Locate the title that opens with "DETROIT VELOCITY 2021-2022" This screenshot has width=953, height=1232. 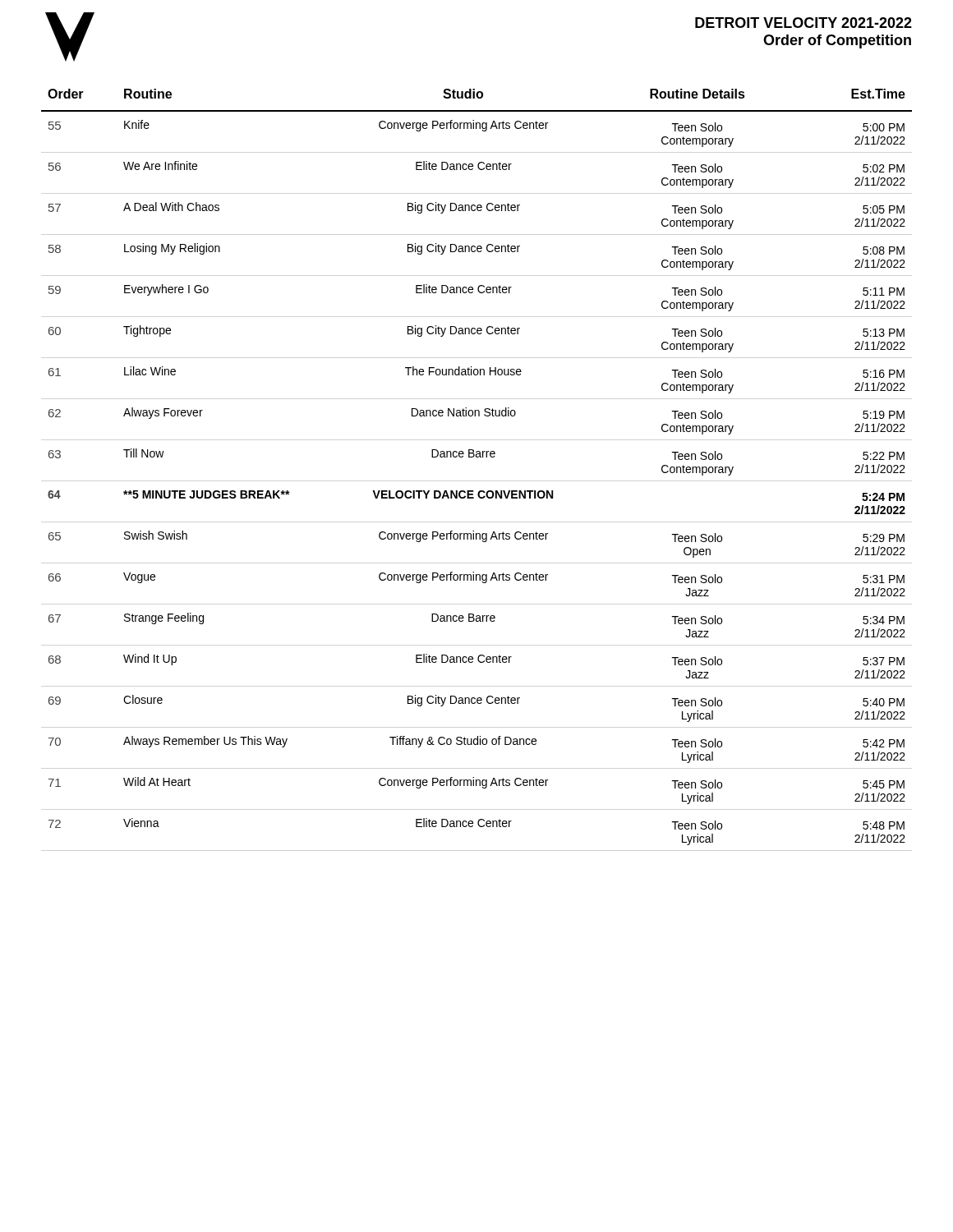(x=803, y=32)
